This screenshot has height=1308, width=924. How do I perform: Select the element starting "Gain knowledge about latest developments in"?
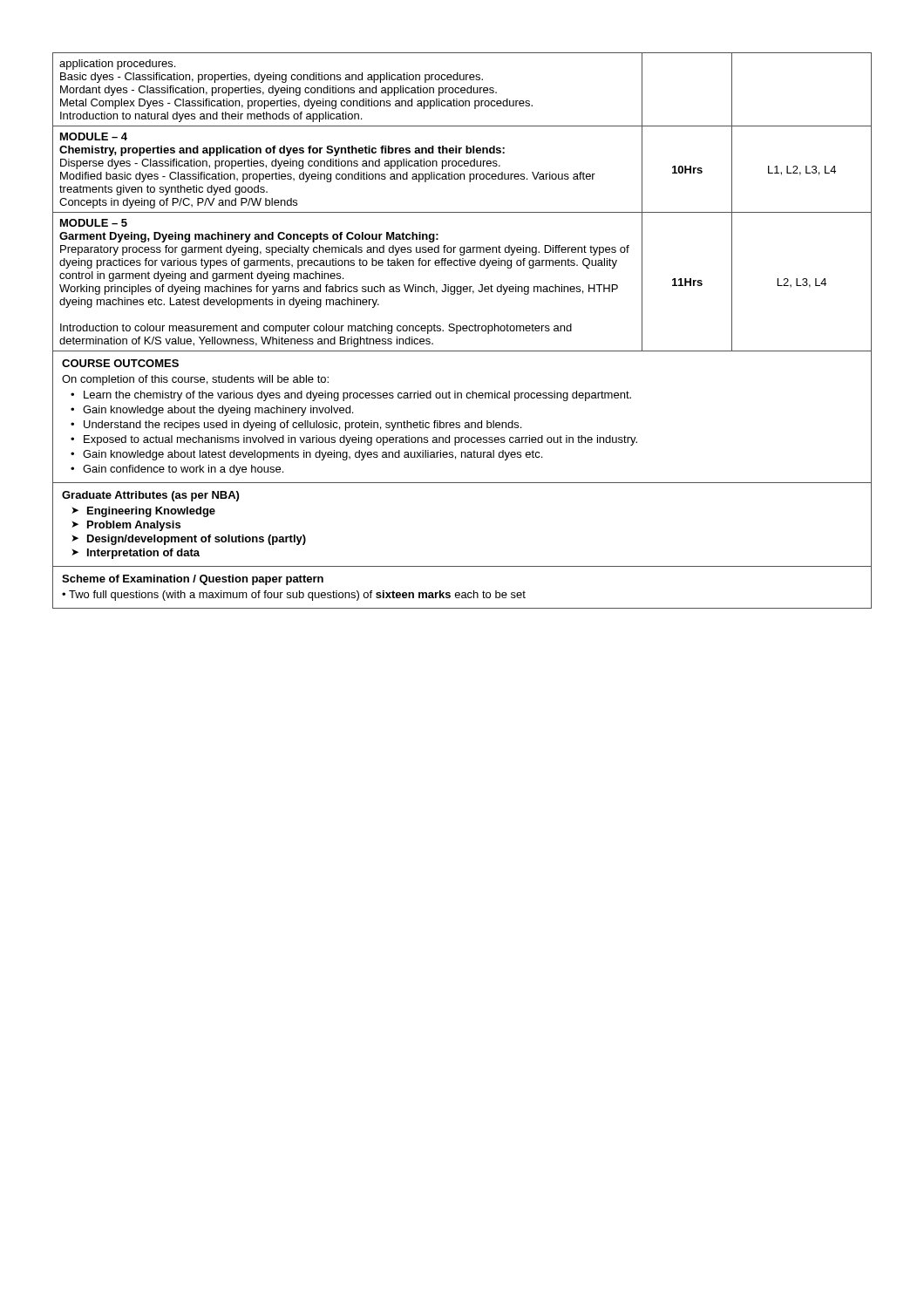click(313, 454)
